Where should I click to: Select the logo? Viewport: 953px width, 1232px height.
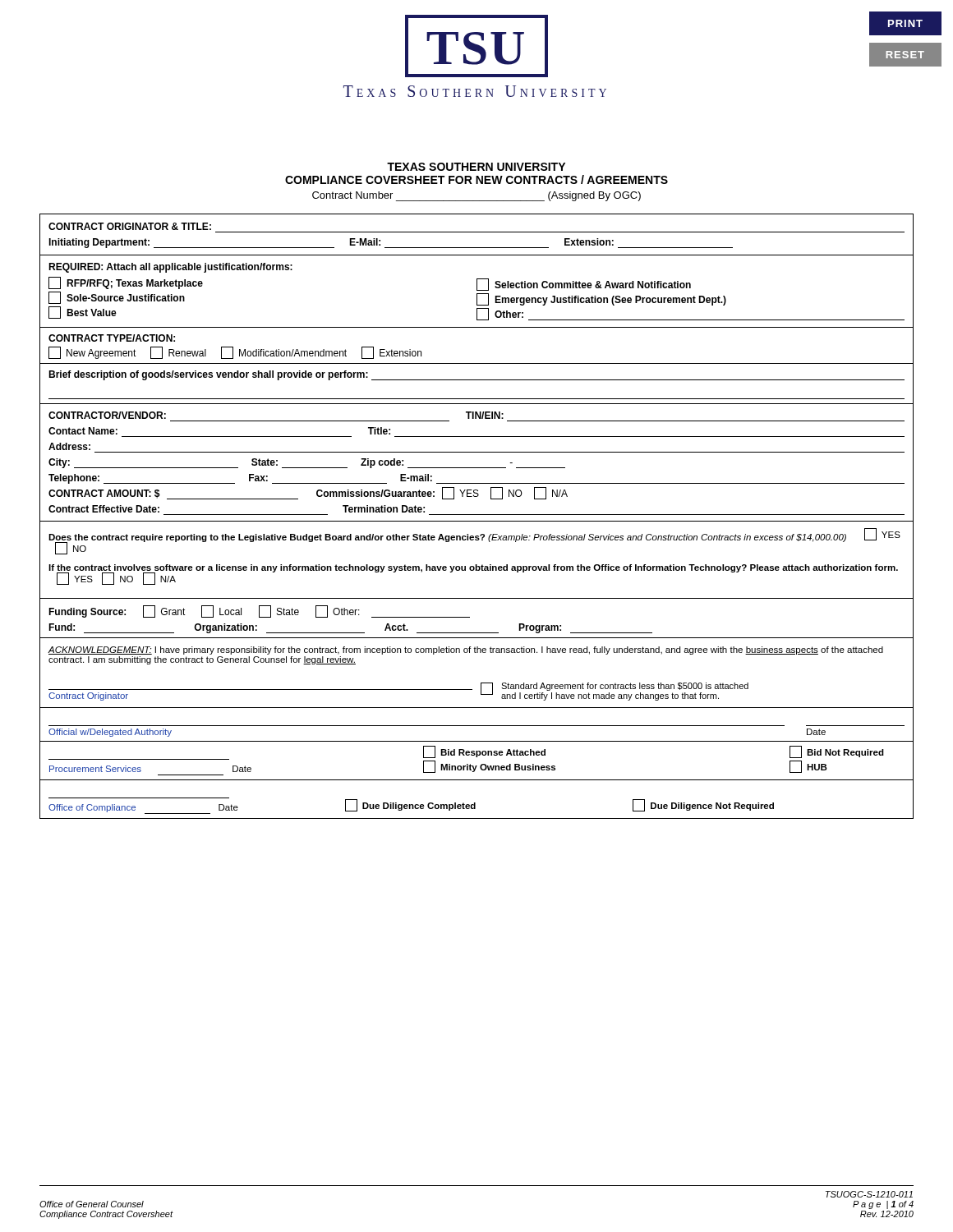[x=476, y=58]
